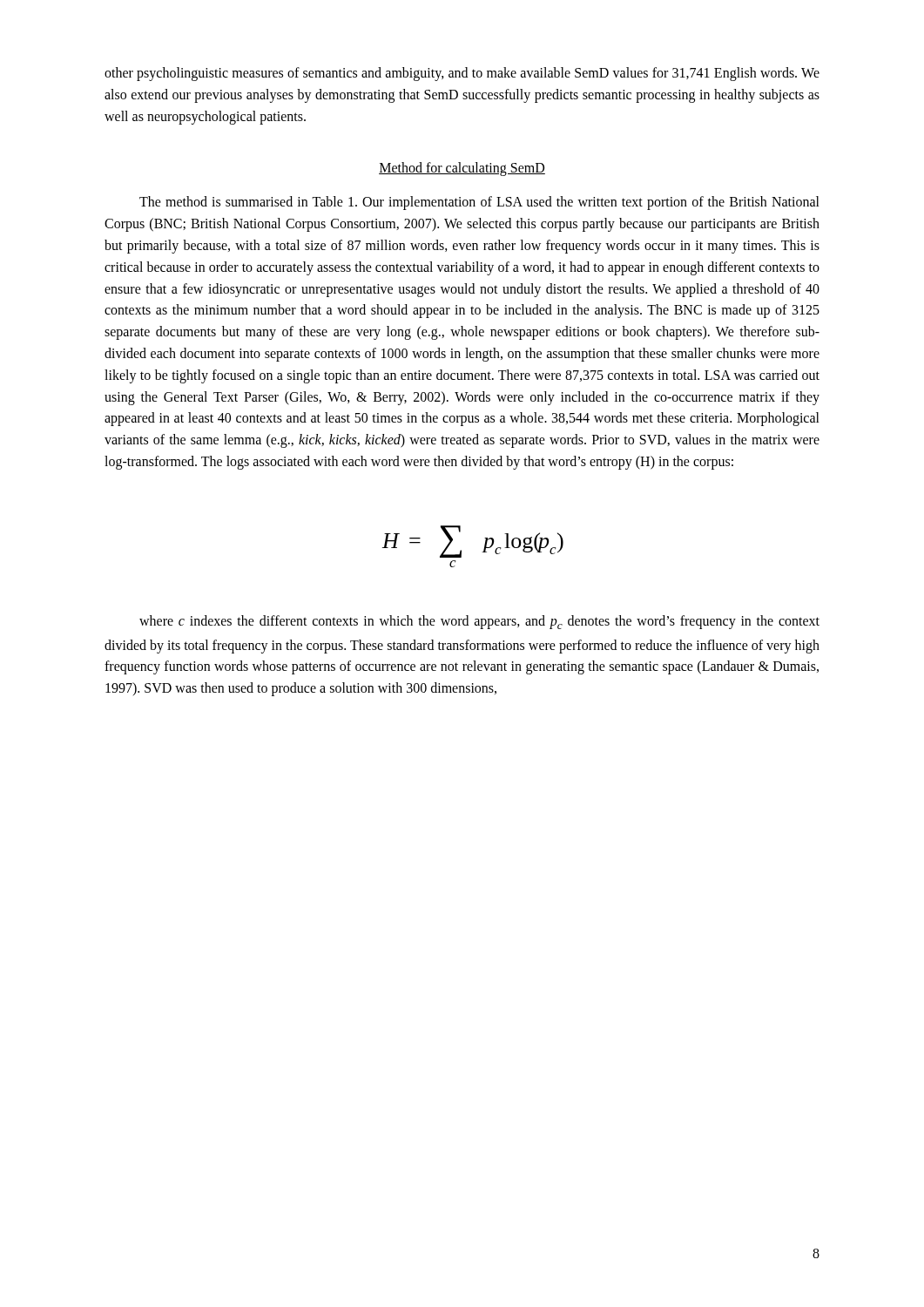Screen dimensions: 1307x924
Task: Find the section header that reads "Method for calculating SemD"
Action: [x=462, y=168]
